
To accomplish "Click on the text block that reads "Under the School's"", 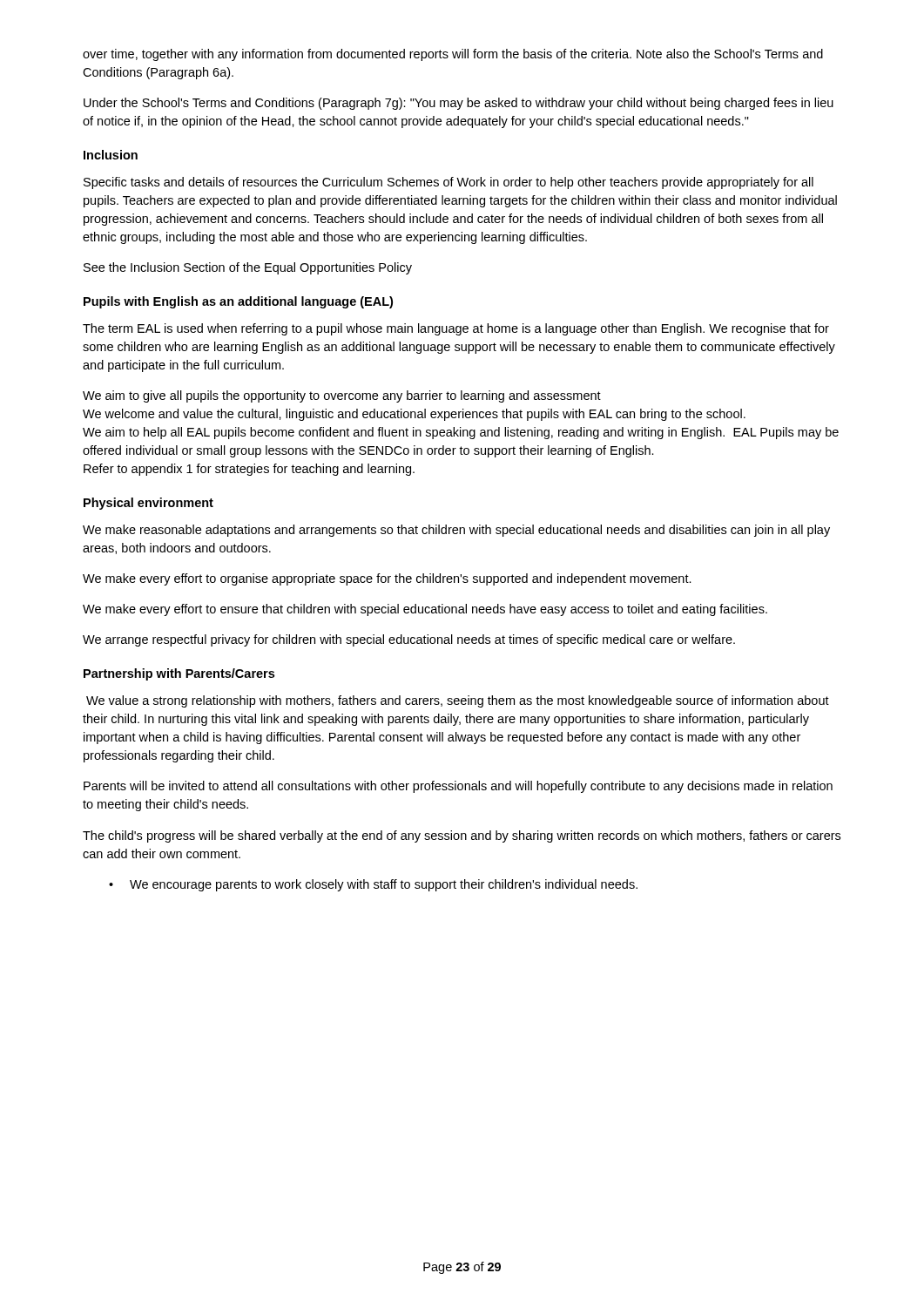I will (458, 112).
